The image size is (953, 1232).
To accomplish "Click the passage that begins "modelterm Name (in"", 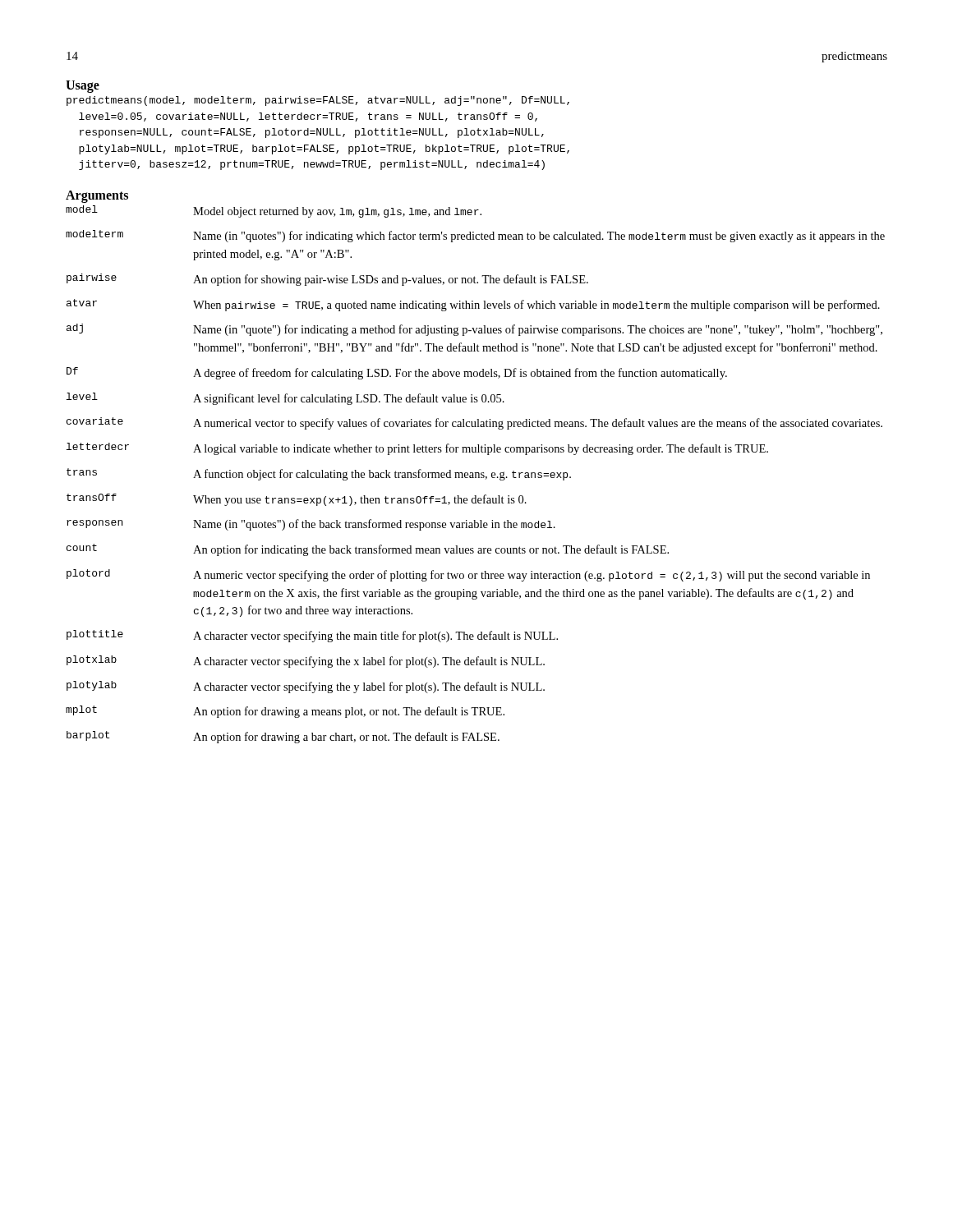I will (x=476, y=246).
